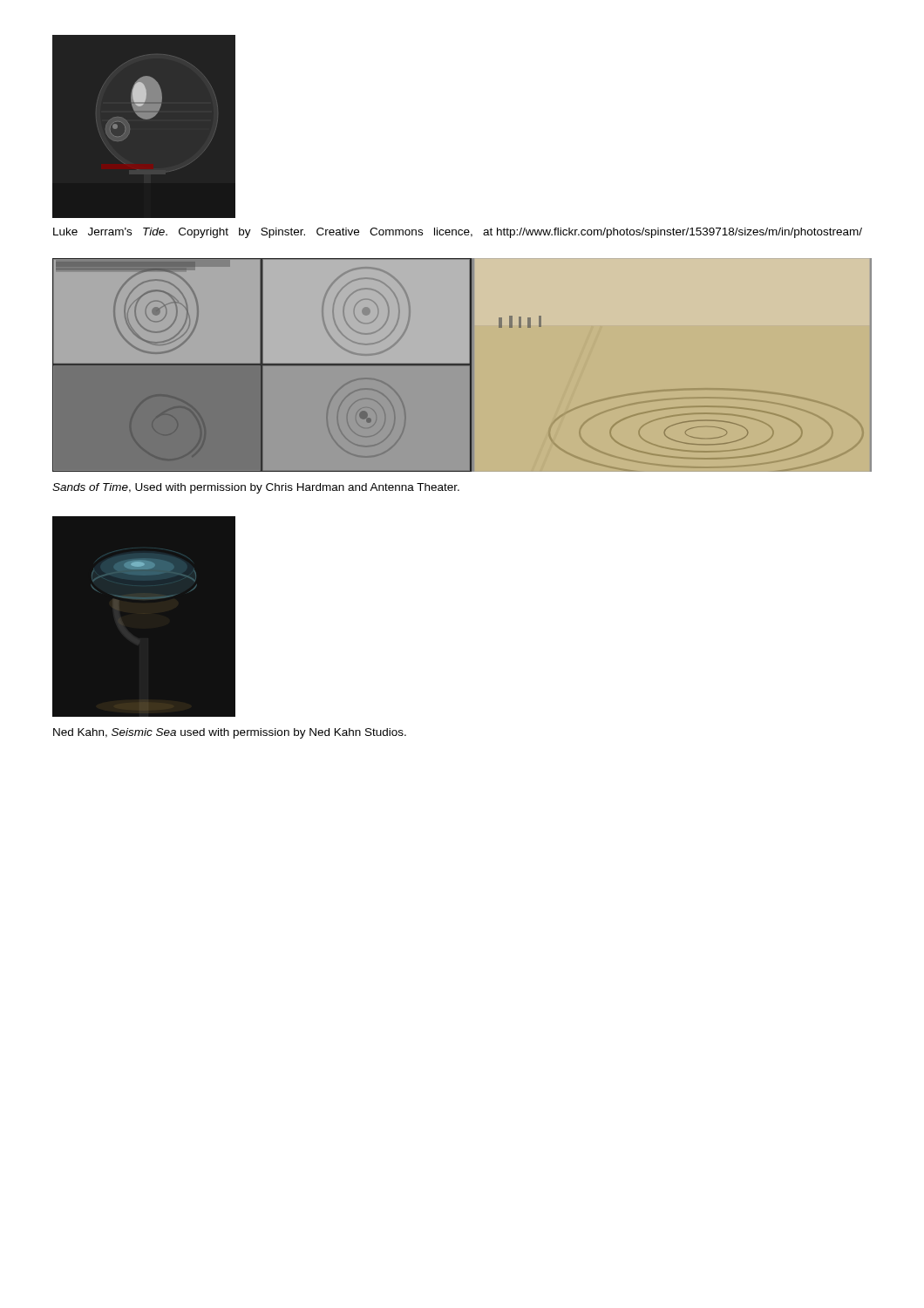Viewport: 924px width, 1308px height.
Task: Locate the caption that opens with "Sands of Time, Used with permission"
Action: 256,487
